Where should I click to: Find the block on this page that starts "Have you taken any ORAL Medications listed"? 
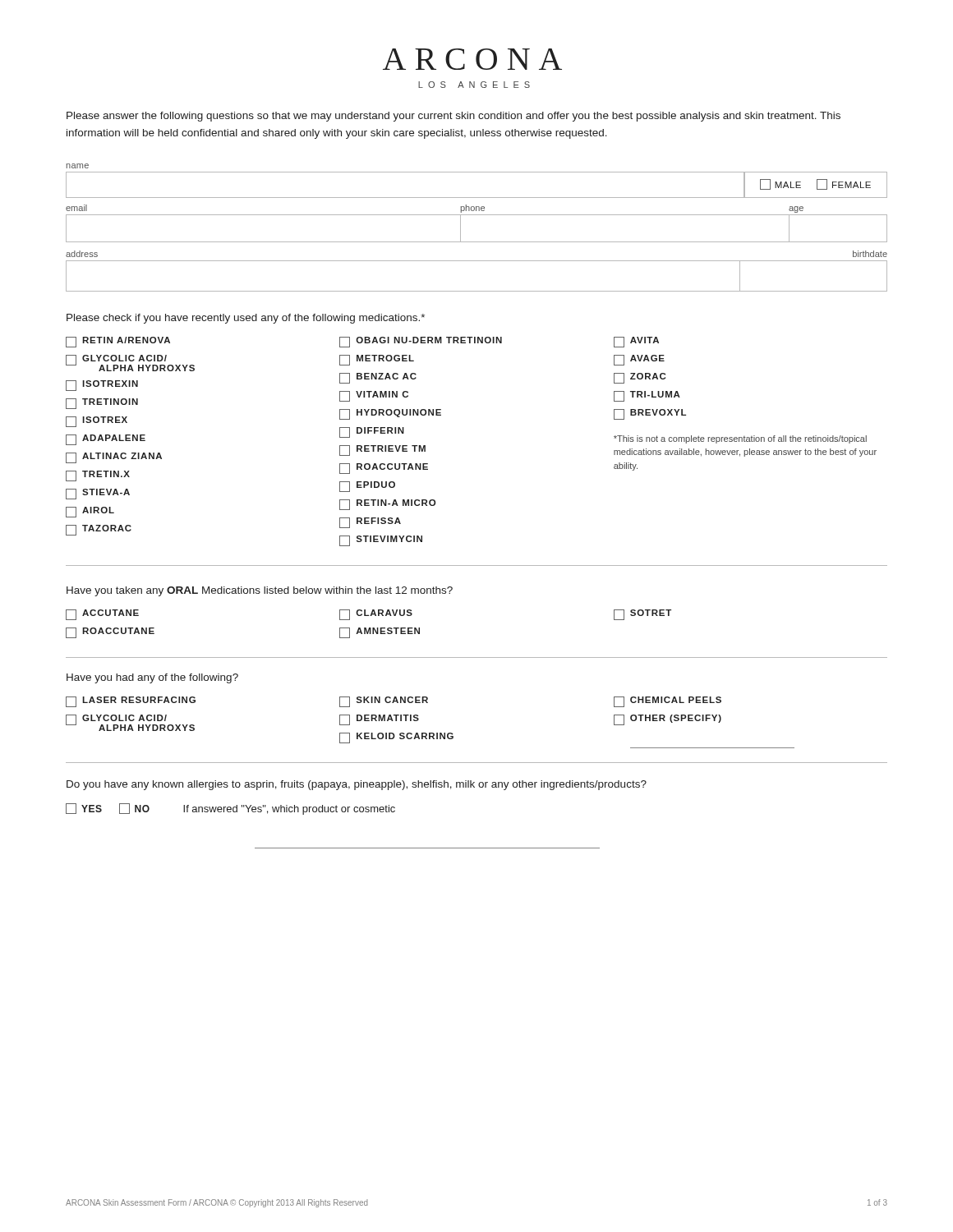coord(259,590)
